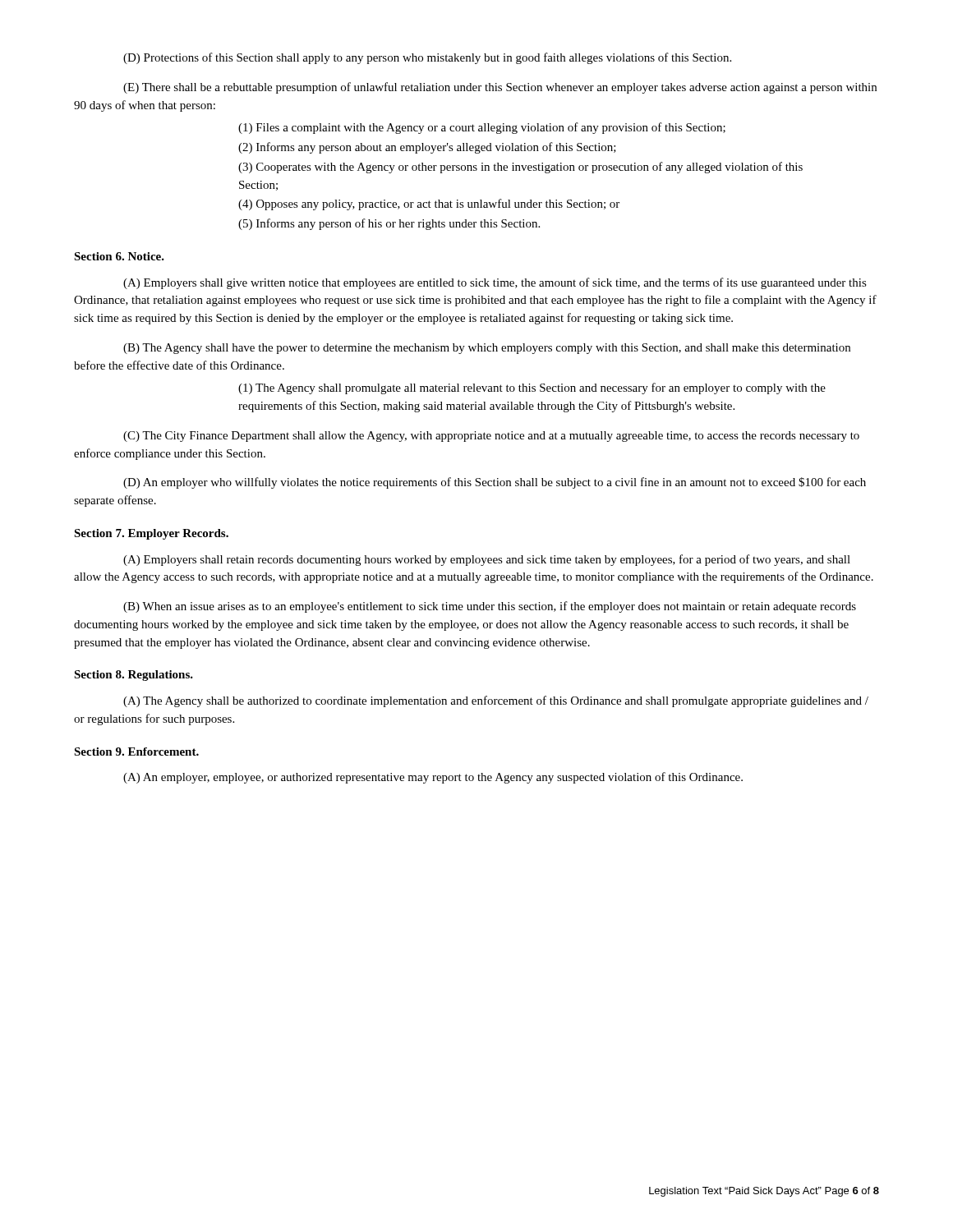Click the passage that begins "(A) An employer, employee, or authorized"
The image size is (953, 1232).
[x=476, y=778]
